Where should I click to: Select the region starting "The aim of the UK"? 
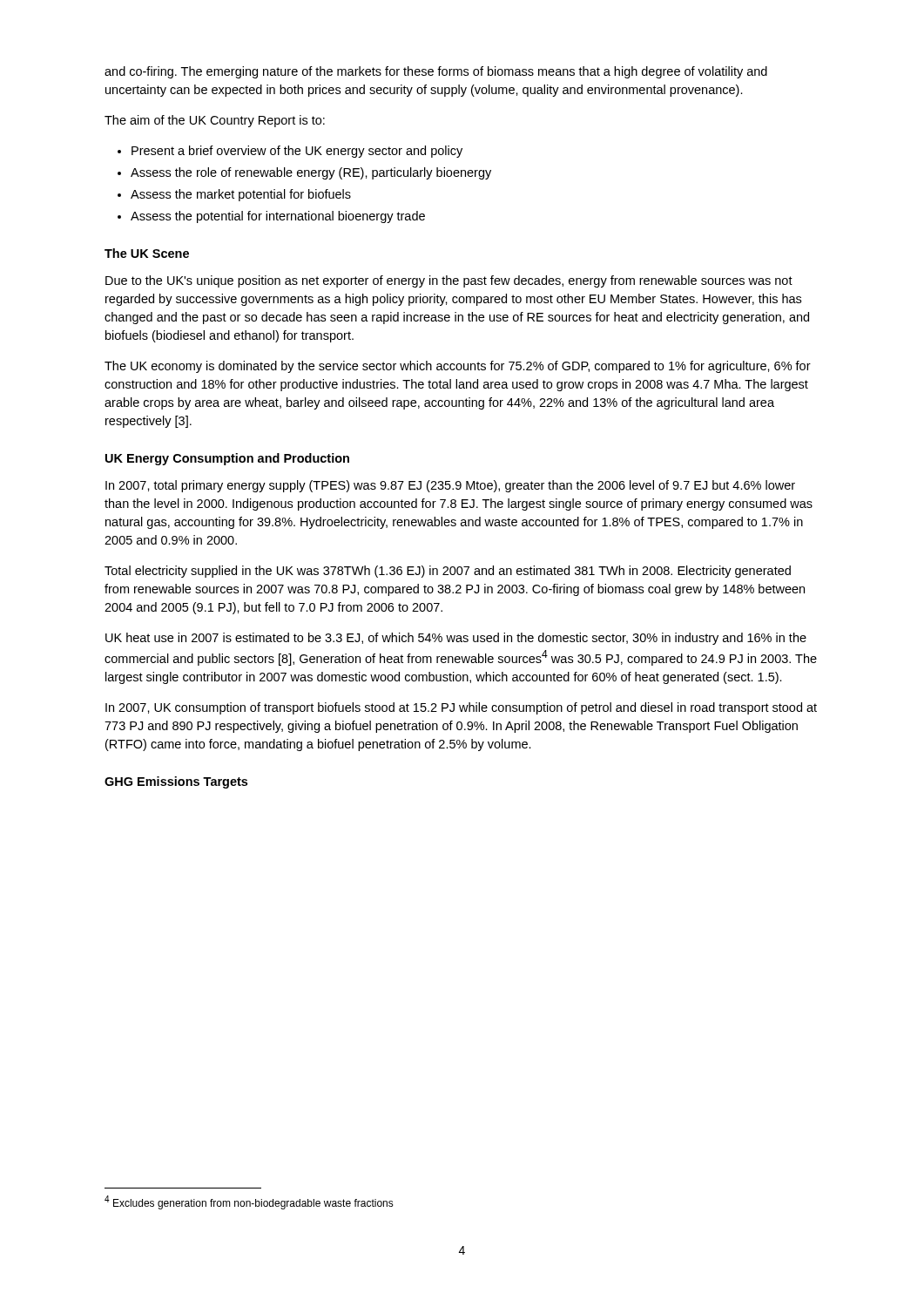pos(215,120)
